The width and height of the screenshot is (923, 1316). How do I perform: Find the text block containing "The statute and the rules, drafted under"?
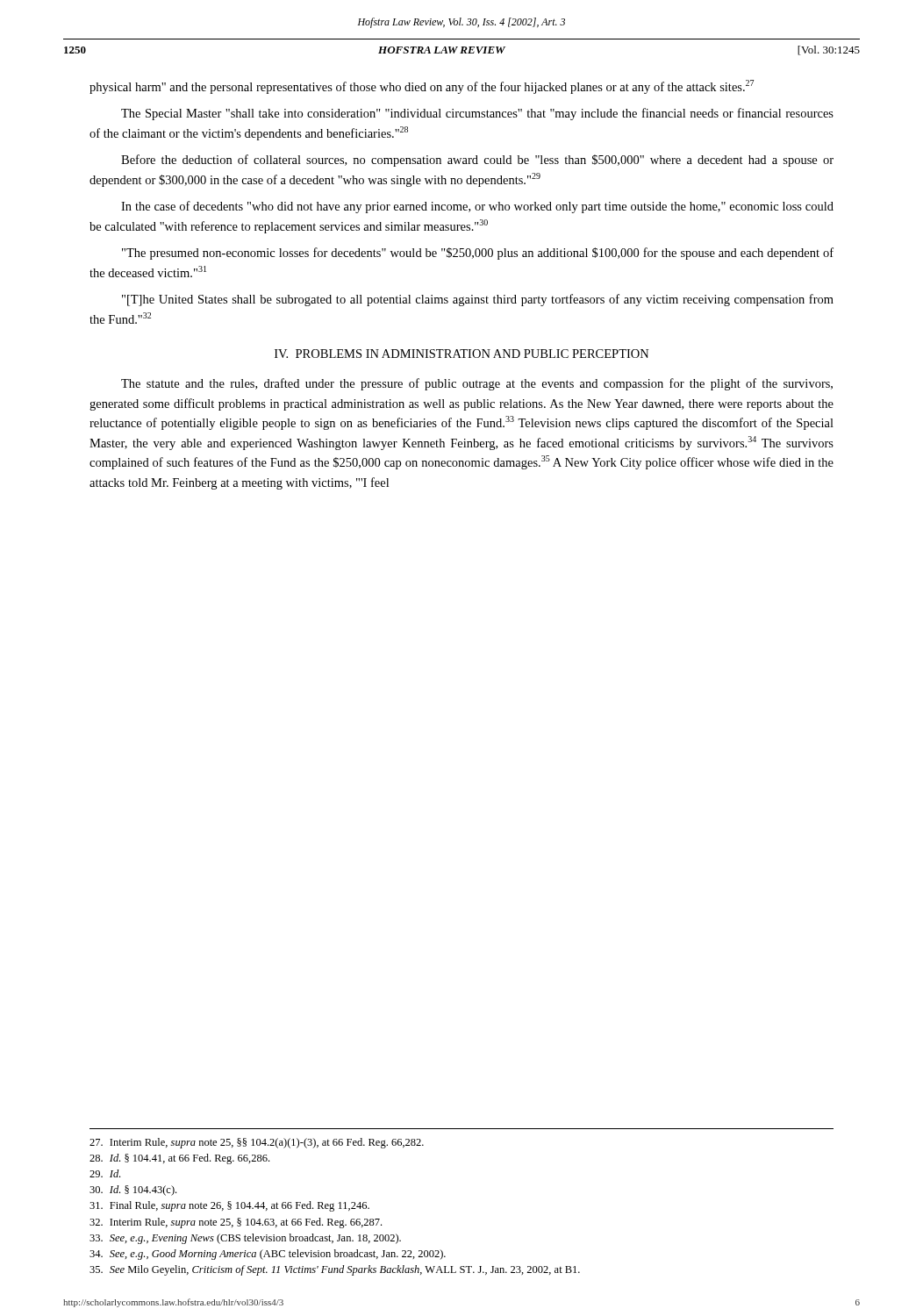pyautogui.click(x=462, y=433)
